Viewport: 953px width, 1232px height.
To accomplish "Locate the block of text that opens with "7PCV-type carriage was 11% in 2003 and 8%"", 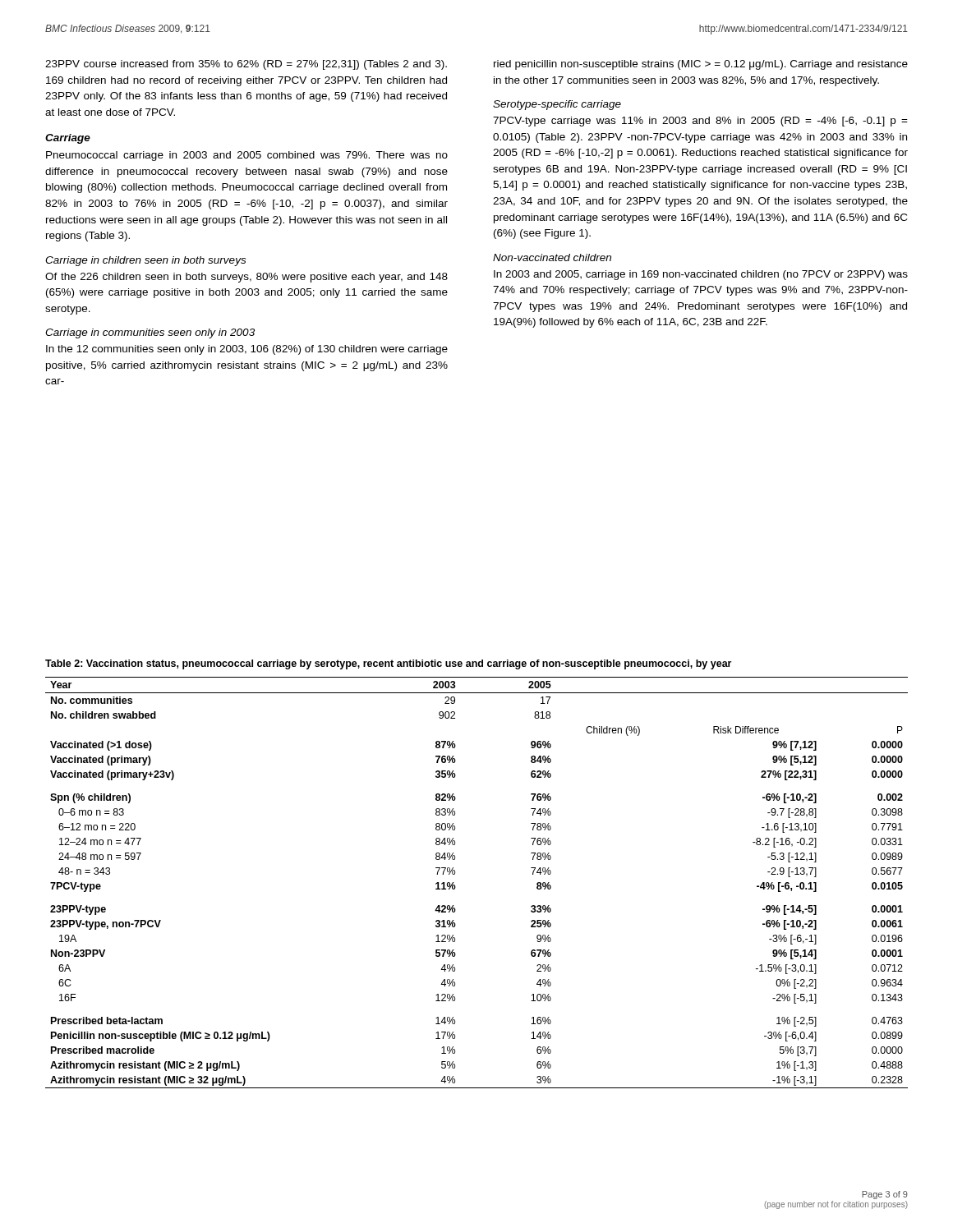I will pos(700,177).
